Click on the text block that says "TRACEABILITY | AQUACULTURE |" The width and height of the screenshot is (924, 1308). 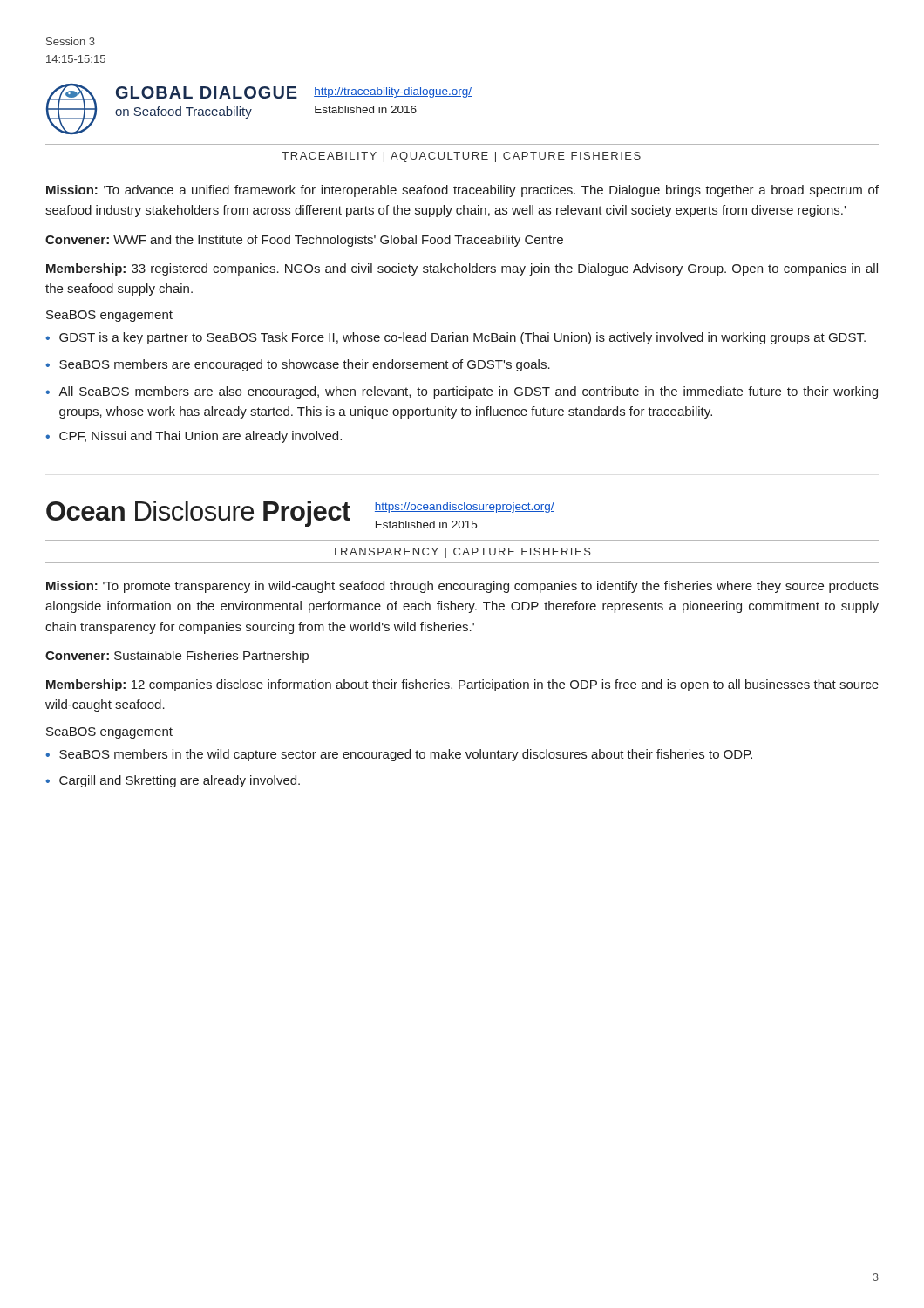(x=462, y=156)
